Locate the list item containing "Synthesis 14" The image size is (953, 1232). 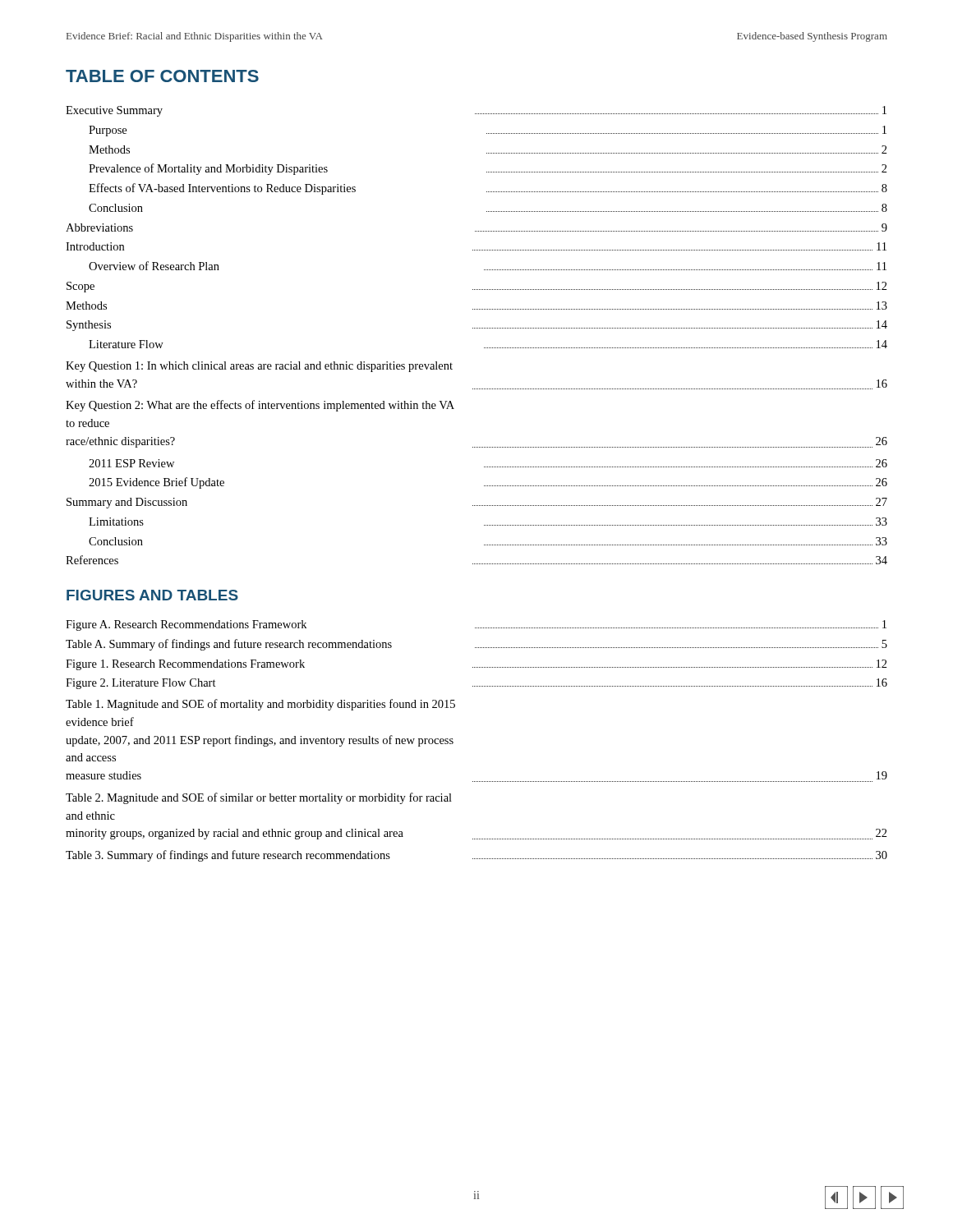[476, 325]
